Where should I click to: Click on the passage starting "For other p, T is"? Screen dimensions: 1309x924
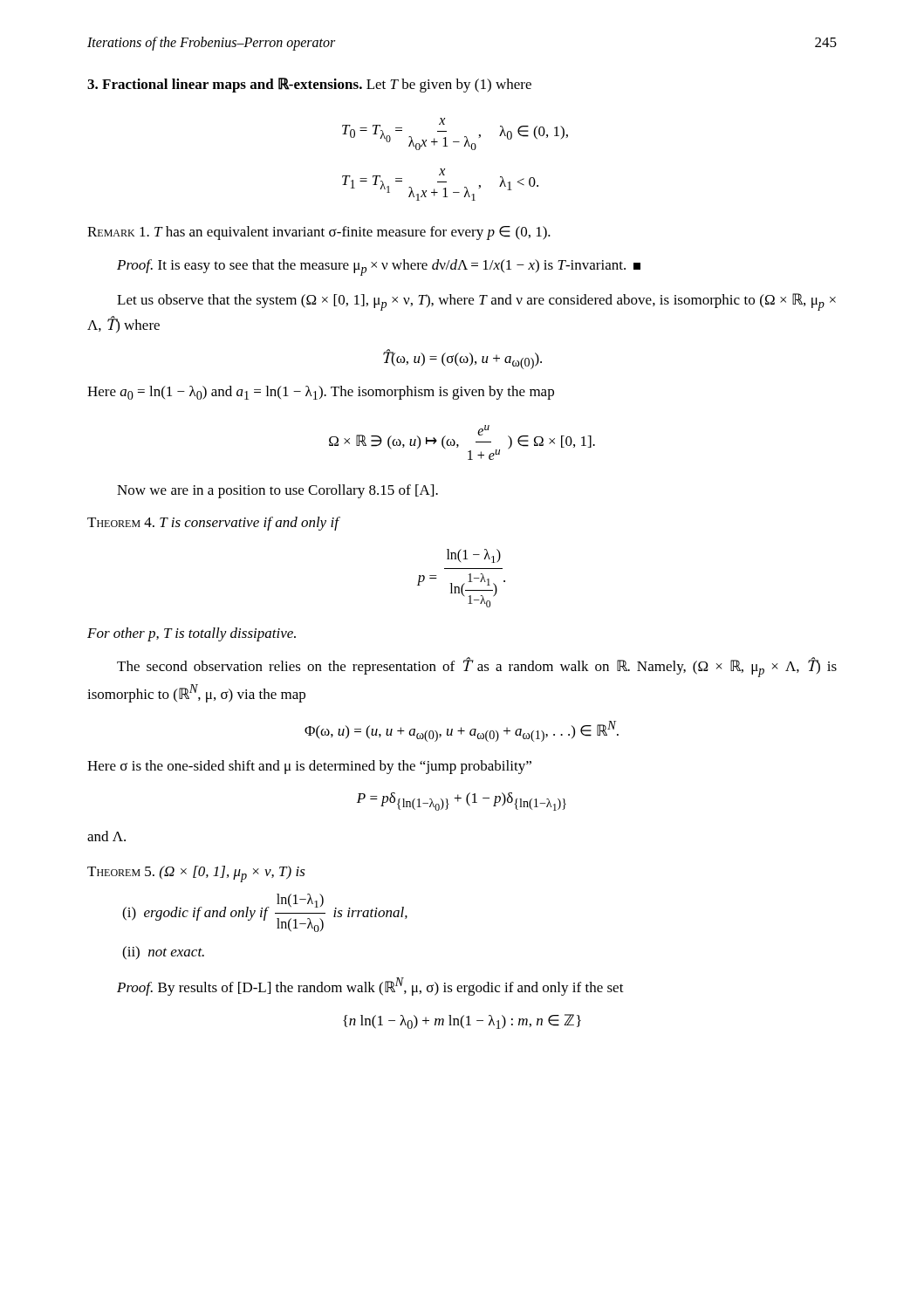[x=192, y=633]
